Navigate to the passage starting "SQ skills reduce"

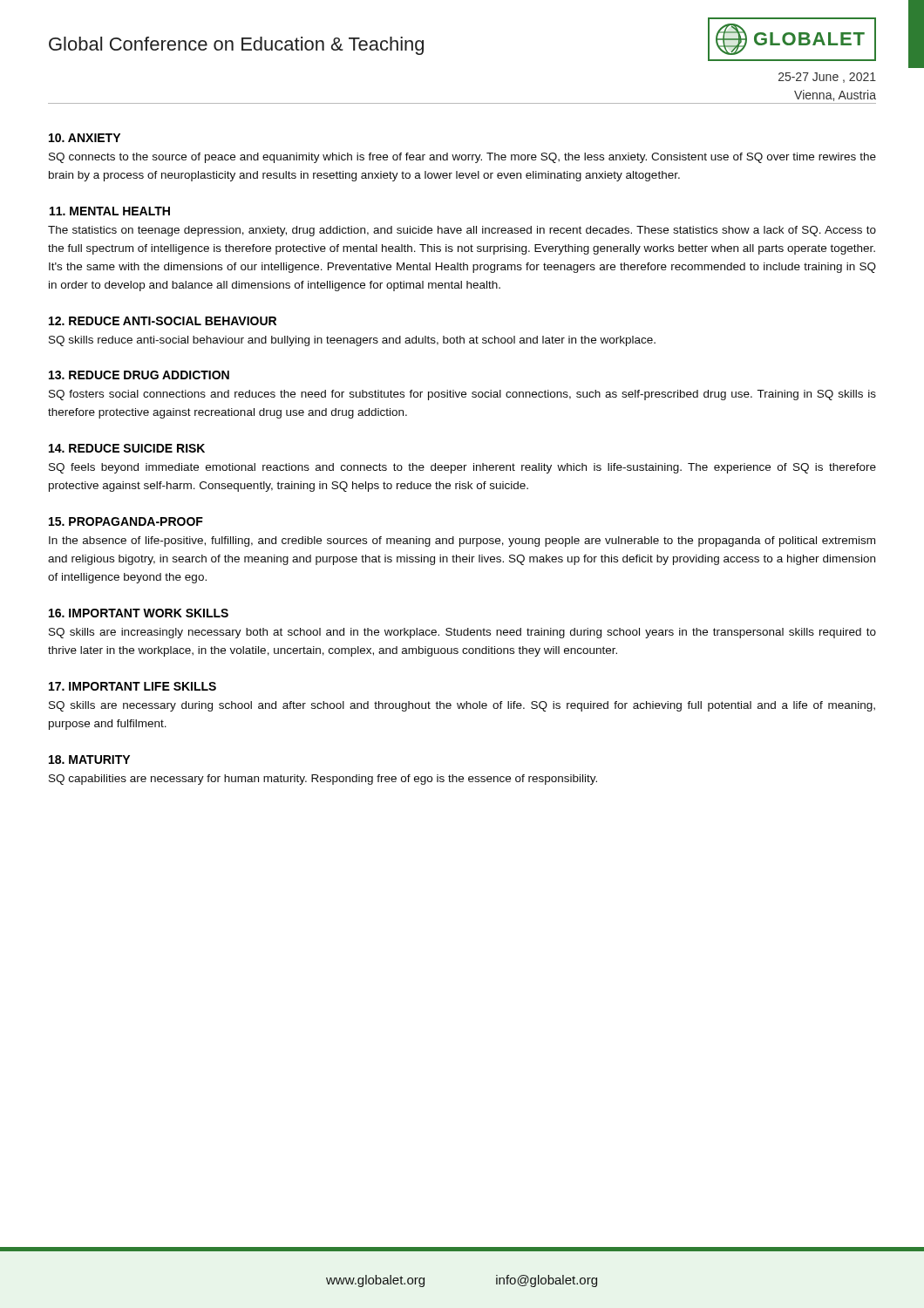click(352, 339)
